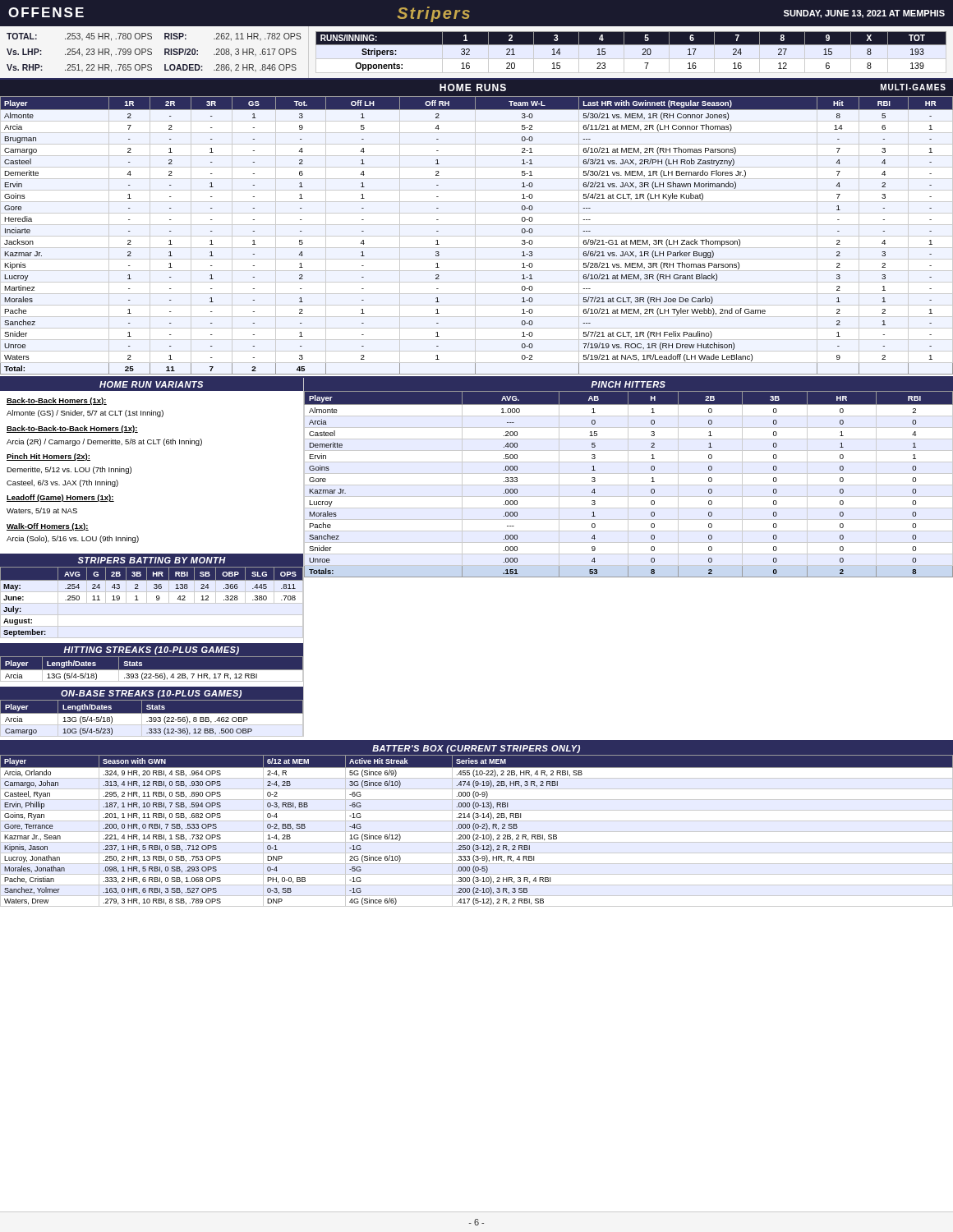
Task: Where is the passage that starts "Back-to-Back Homers (1x): Almonte"?
Action: point(85,407)
